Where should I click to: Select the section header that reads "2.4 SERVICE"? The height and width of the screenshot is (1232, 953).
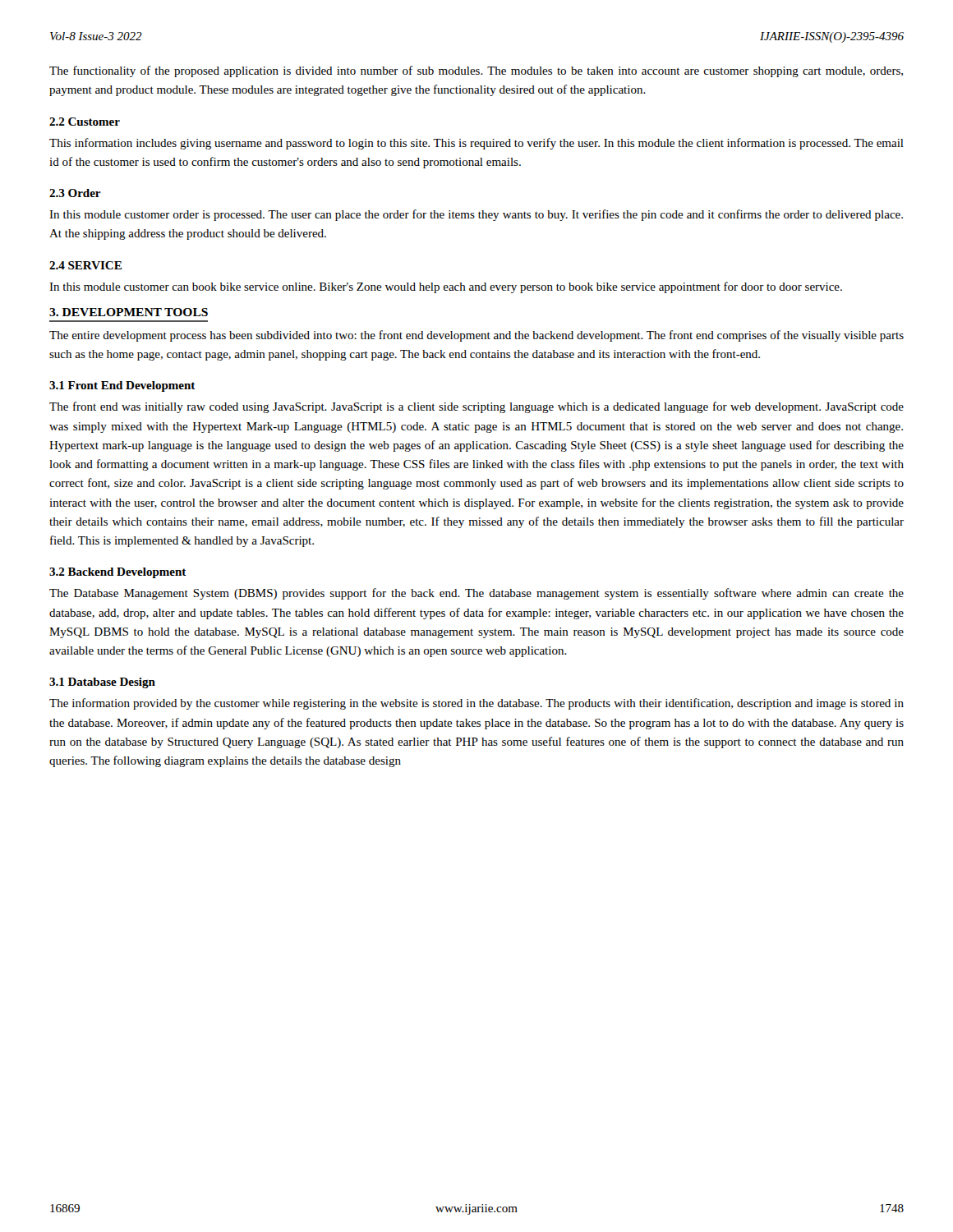click(86, 265)
